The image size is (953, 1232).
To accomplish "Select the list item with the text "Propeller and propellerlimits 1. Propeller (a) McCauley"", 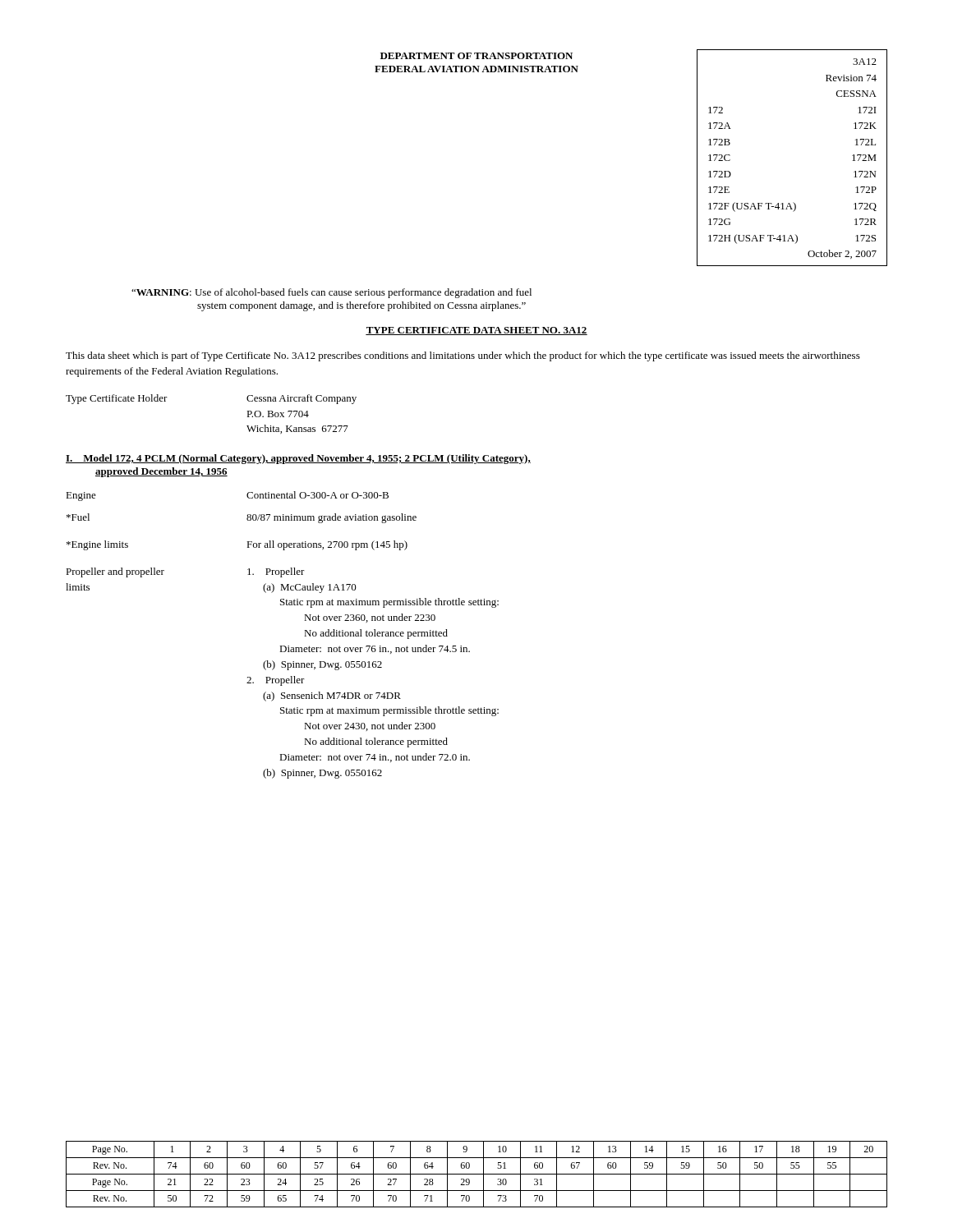I will (x=283, y=672).
